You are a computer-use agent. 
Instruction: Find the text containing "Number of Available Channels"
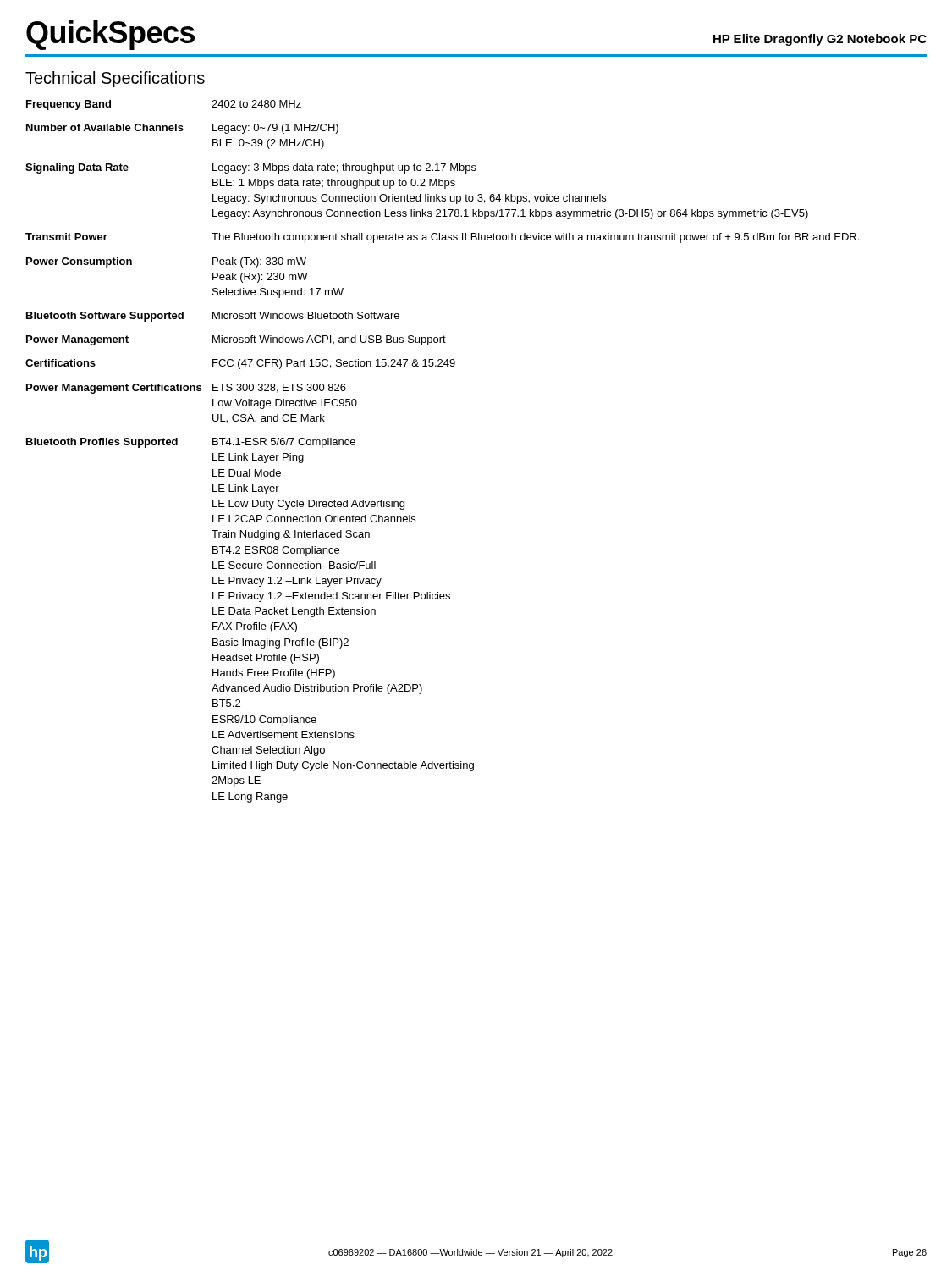tap(104, 128)
